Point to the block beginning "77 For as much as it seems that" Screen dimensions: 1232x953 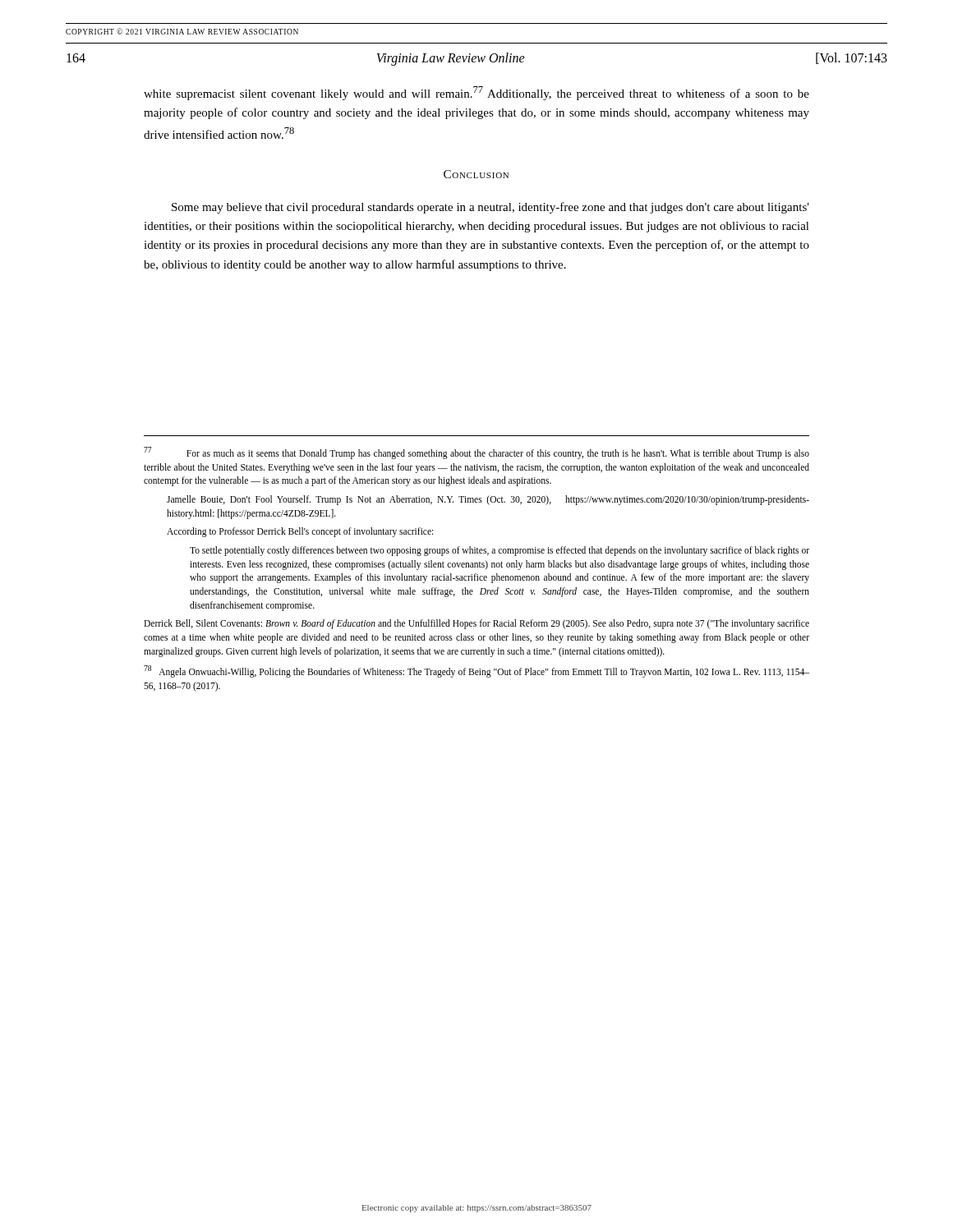coord(476,465)
